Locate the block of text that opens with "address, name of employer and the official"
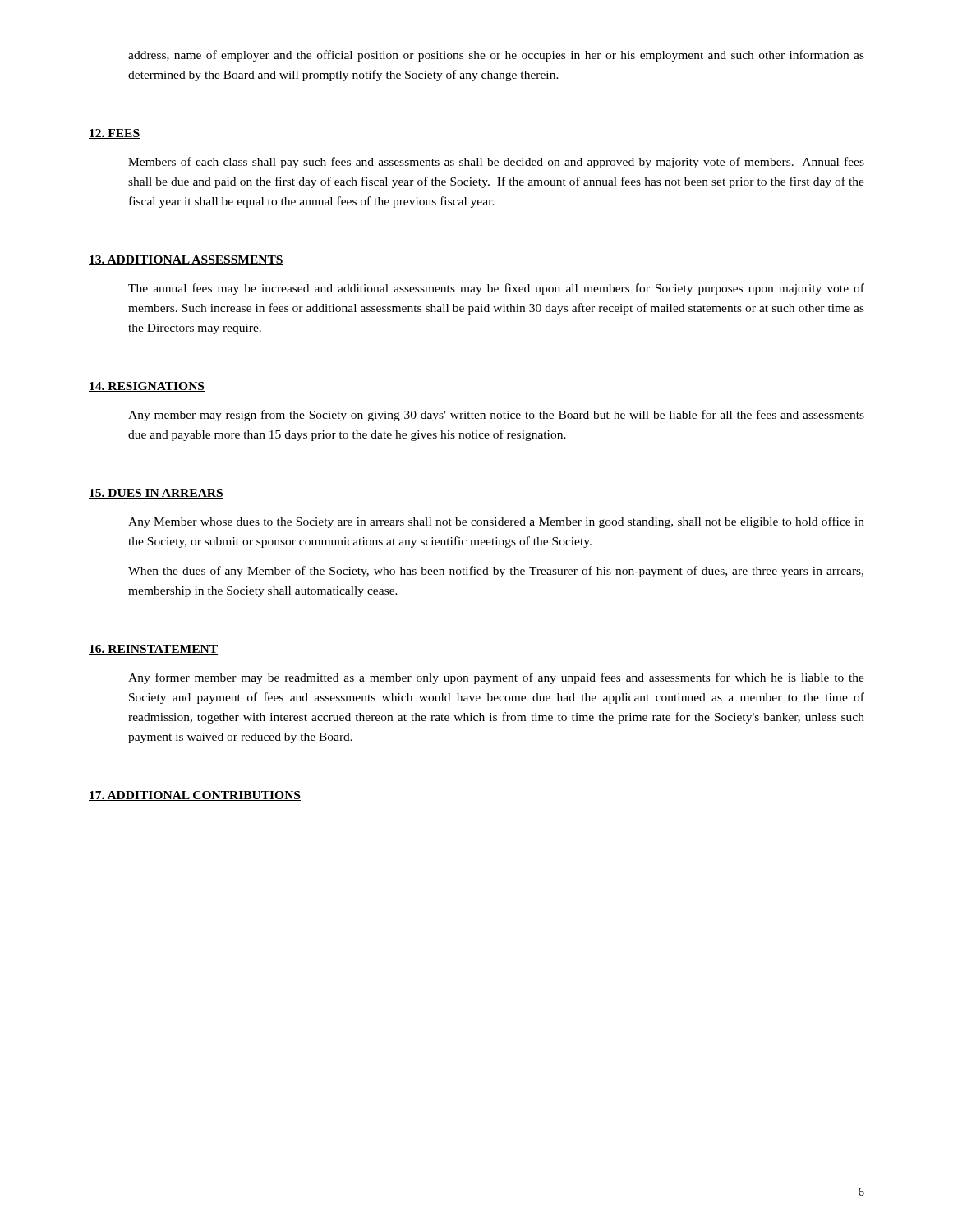 point(496,64)
